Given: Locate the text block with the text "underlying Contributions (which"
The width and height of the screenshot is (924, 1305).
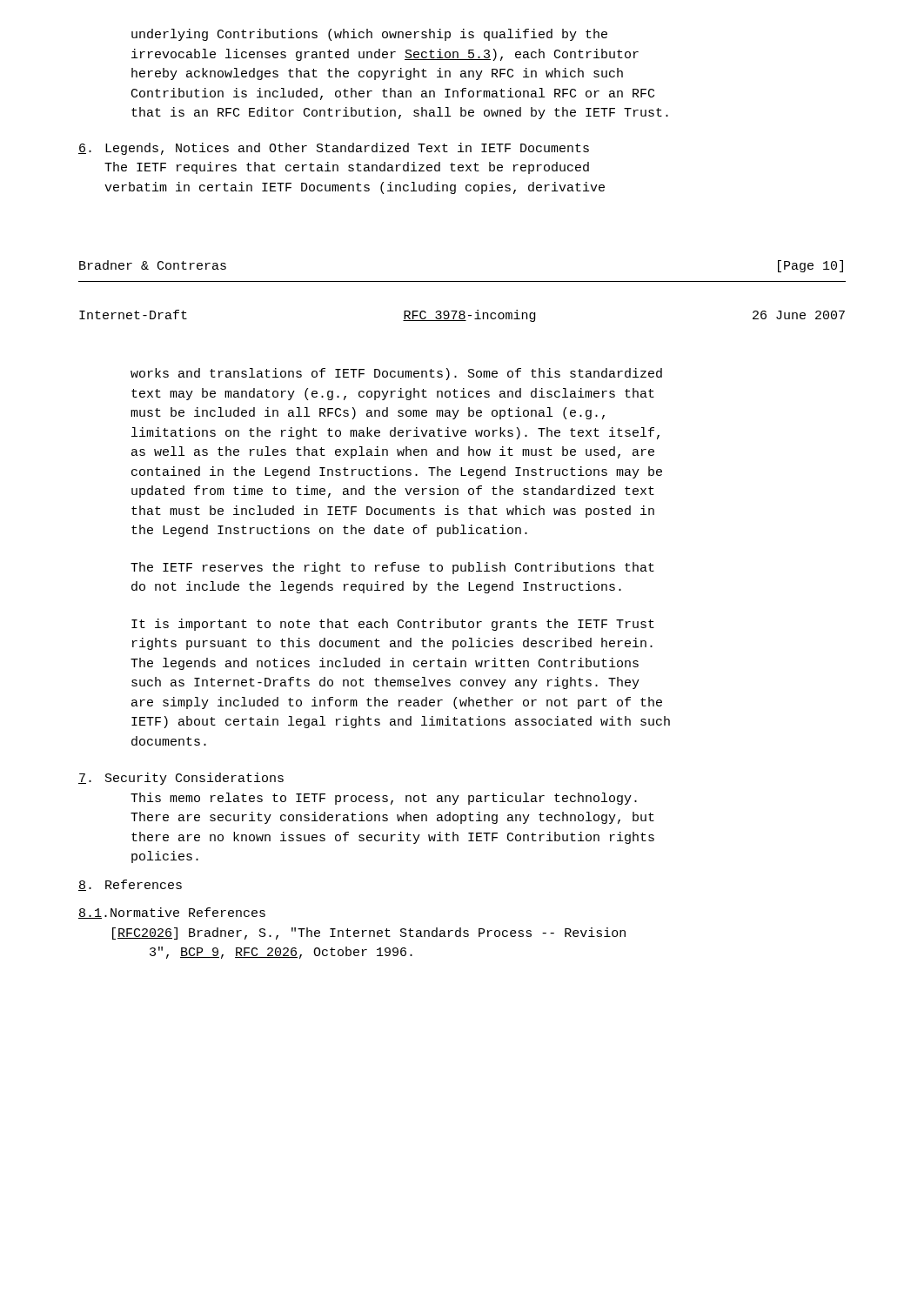Looking at the screenshot, I should 401,74.
